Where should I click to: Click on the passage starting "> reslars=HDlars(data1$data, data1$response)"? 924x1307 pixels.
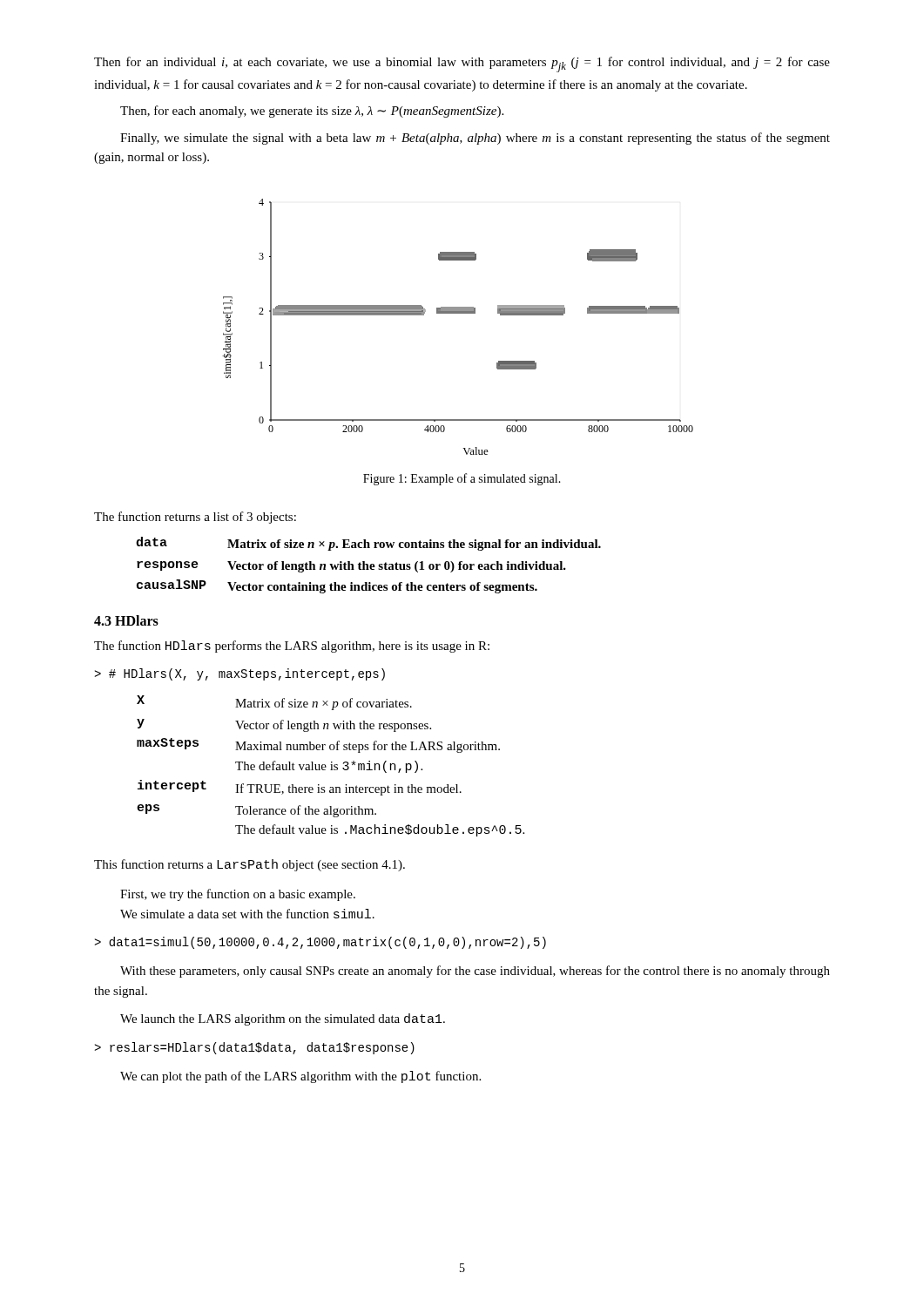point(254,1048)
